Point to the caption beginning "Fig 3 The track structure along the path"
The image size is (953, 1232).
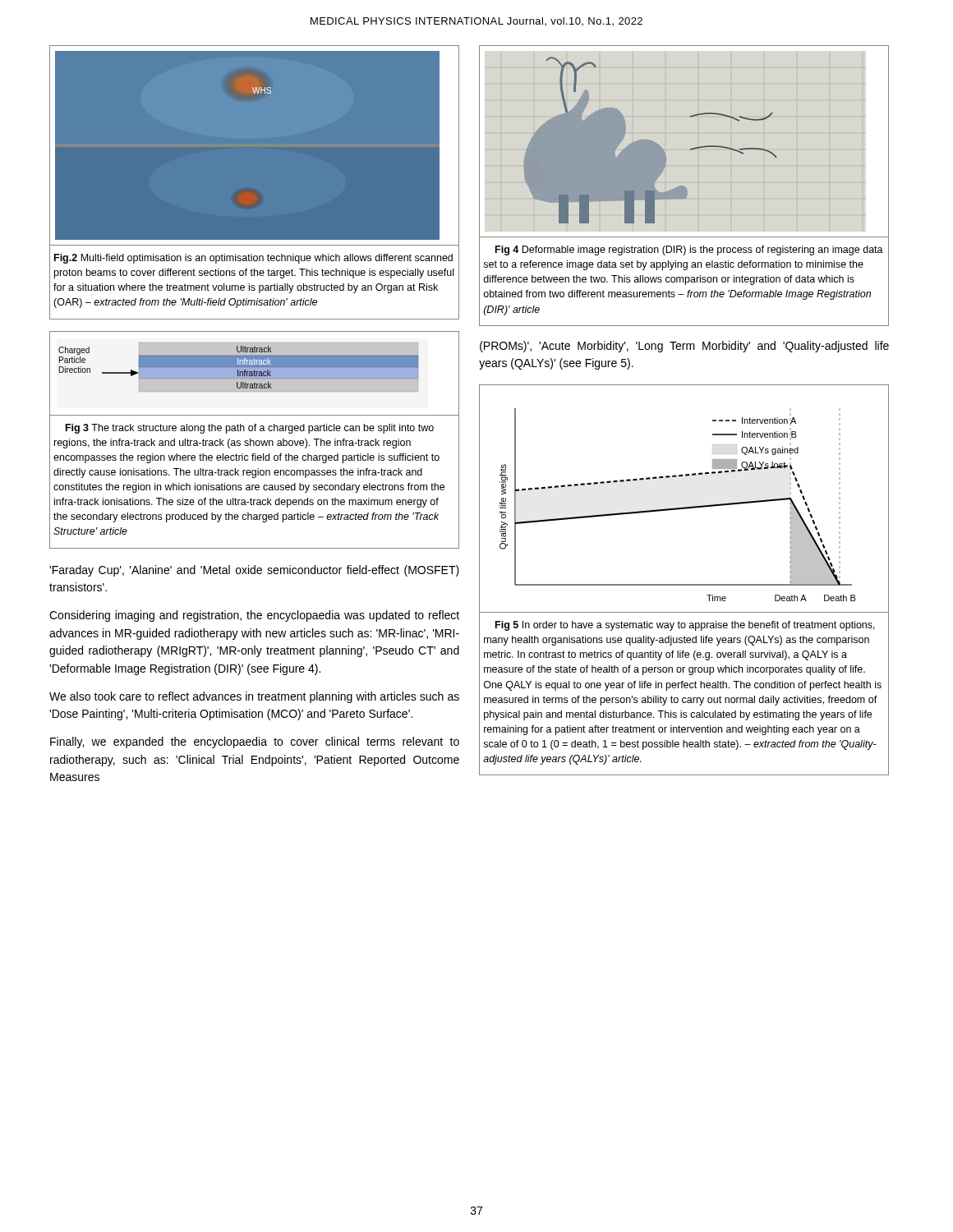[x=249, y=480]
